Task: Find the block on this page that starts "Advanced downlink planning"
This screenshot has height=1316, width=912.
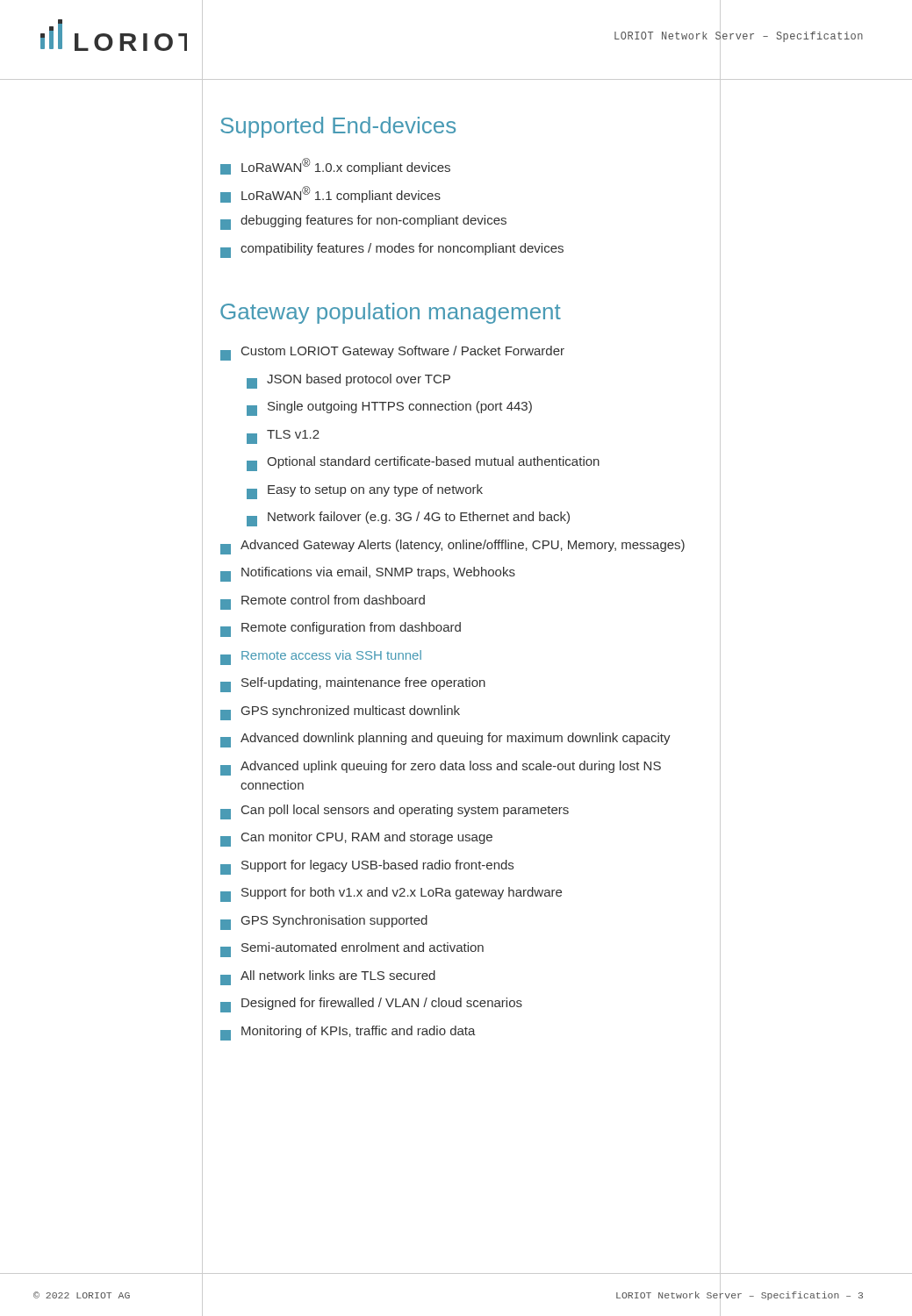Action: (x=465, y=740)
